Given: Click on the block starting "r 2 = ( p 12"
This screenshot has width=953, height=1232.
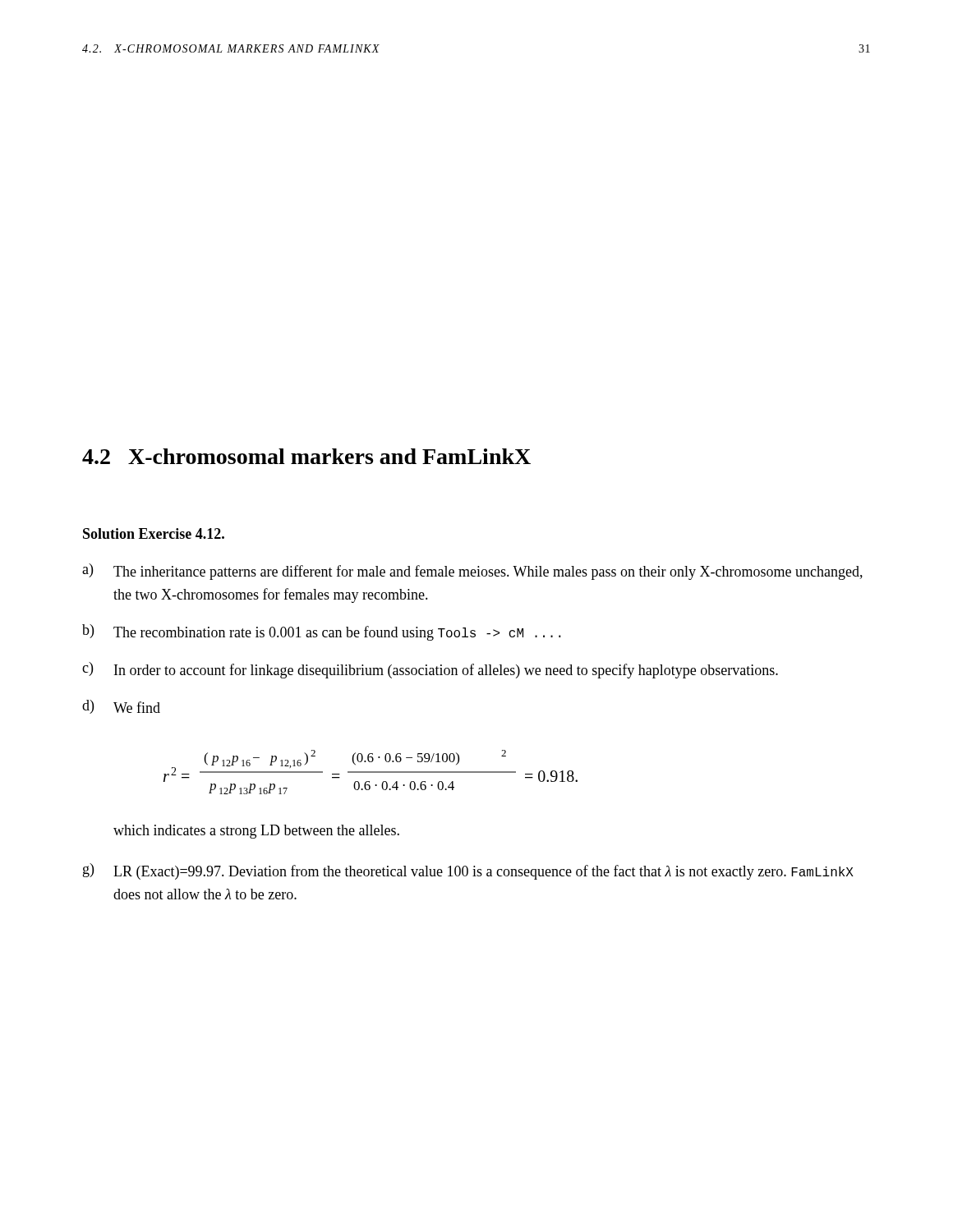Looking at the screenshot, I should coord(417,772).
